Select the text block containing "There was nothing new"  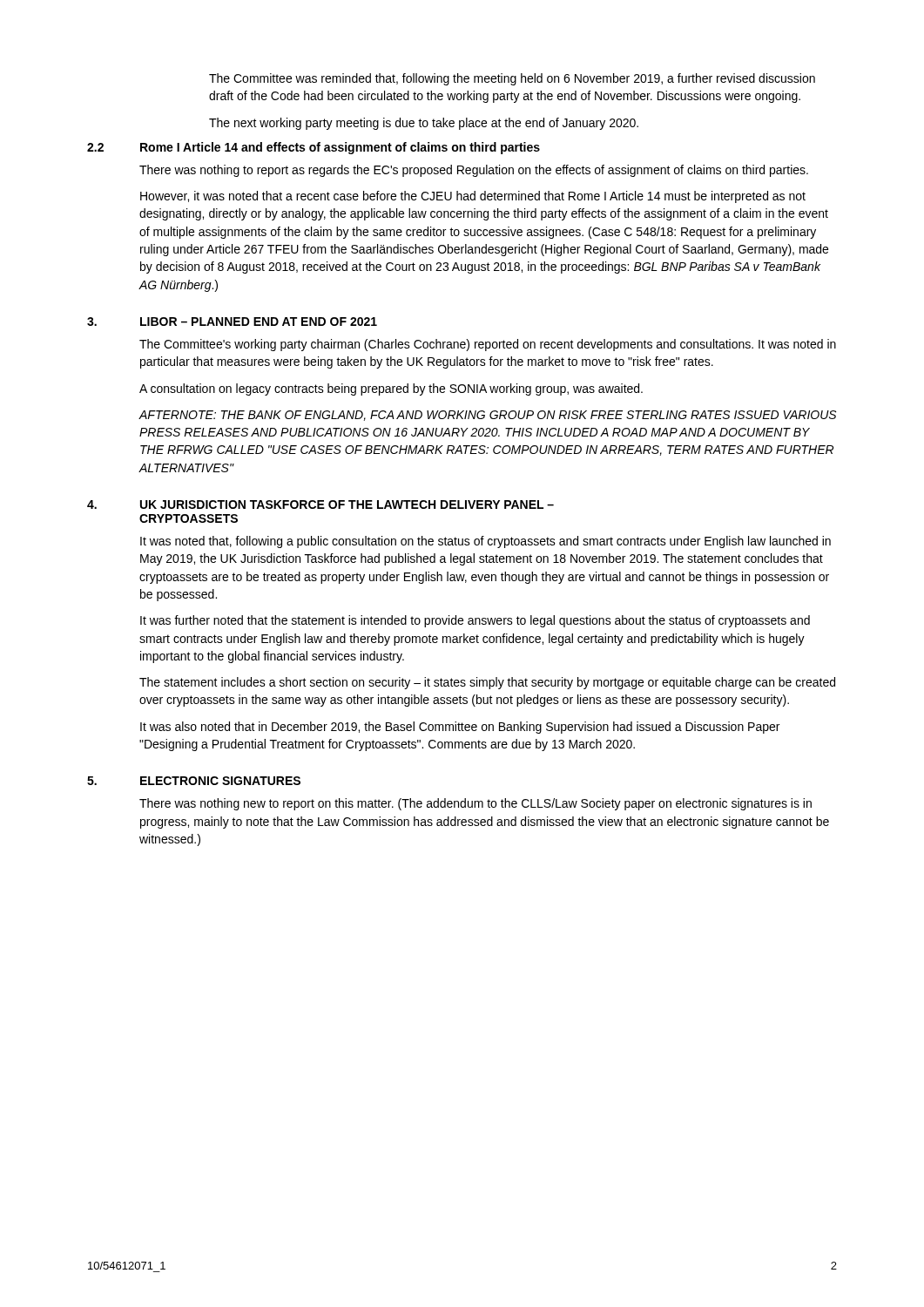click(x=484, y=821)
